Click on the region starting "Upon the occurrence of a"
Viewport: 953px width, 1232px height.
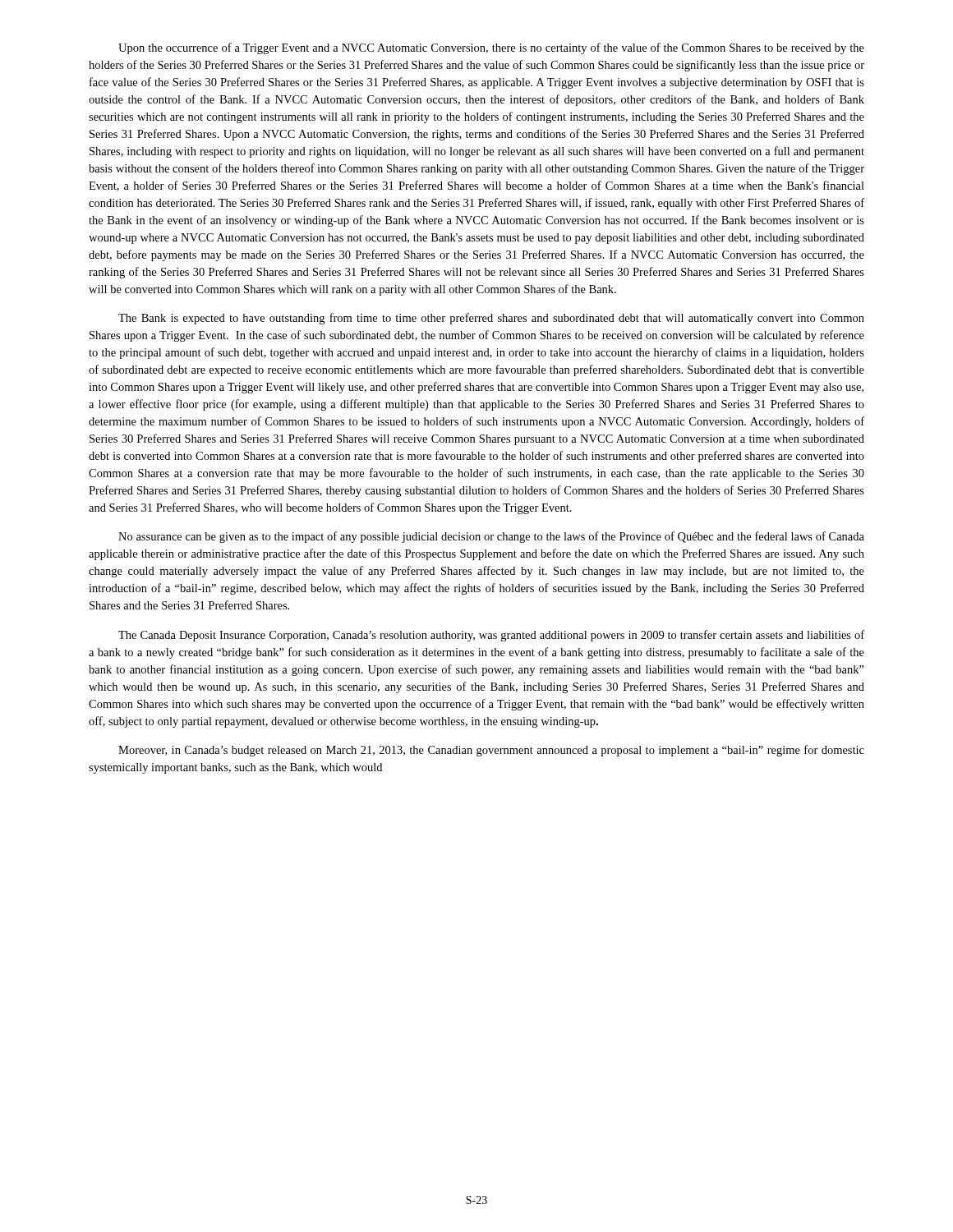[476, 168]
